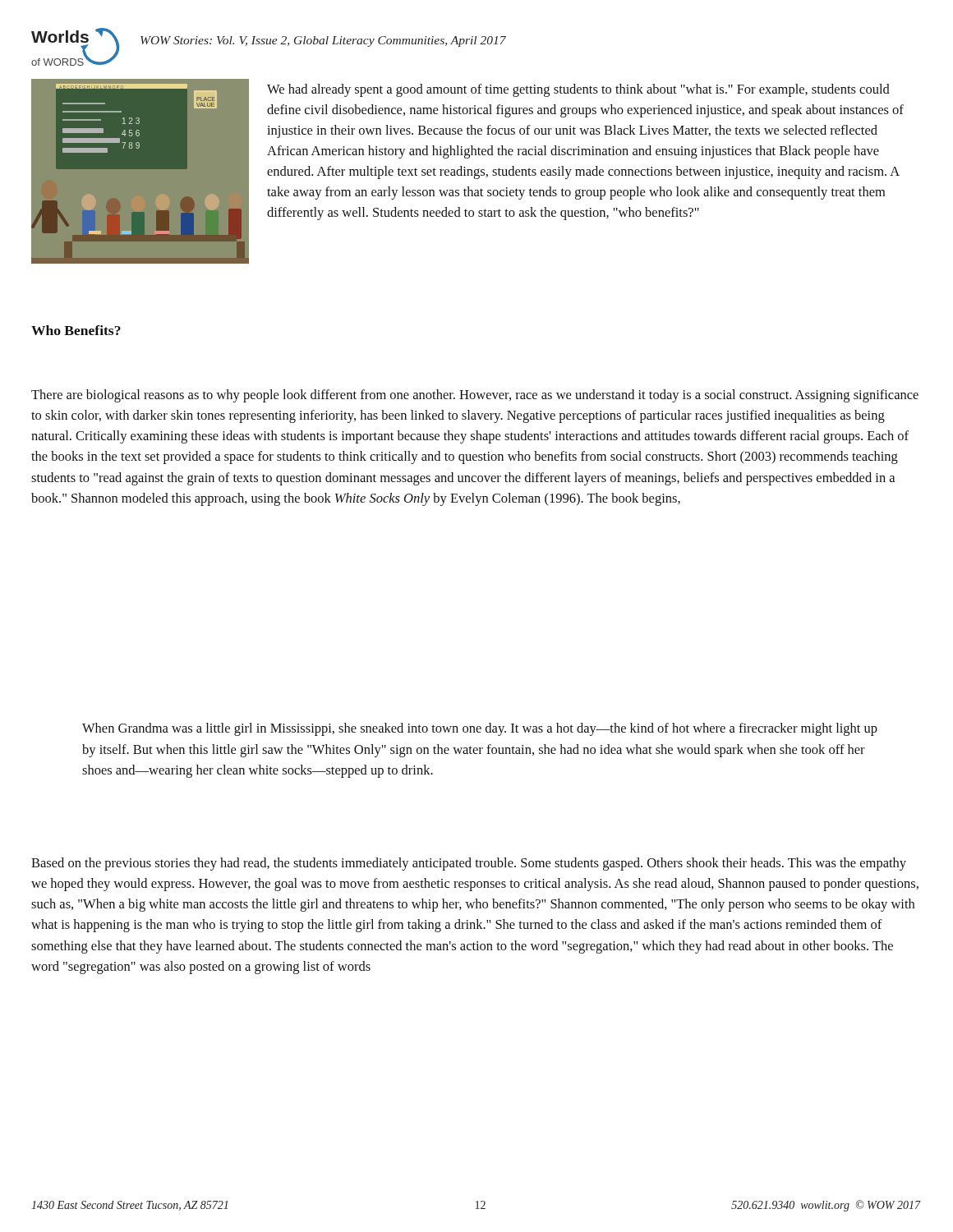Click on the photo
The height and width of the screenshot is (1232, 953).
(140, 173)
